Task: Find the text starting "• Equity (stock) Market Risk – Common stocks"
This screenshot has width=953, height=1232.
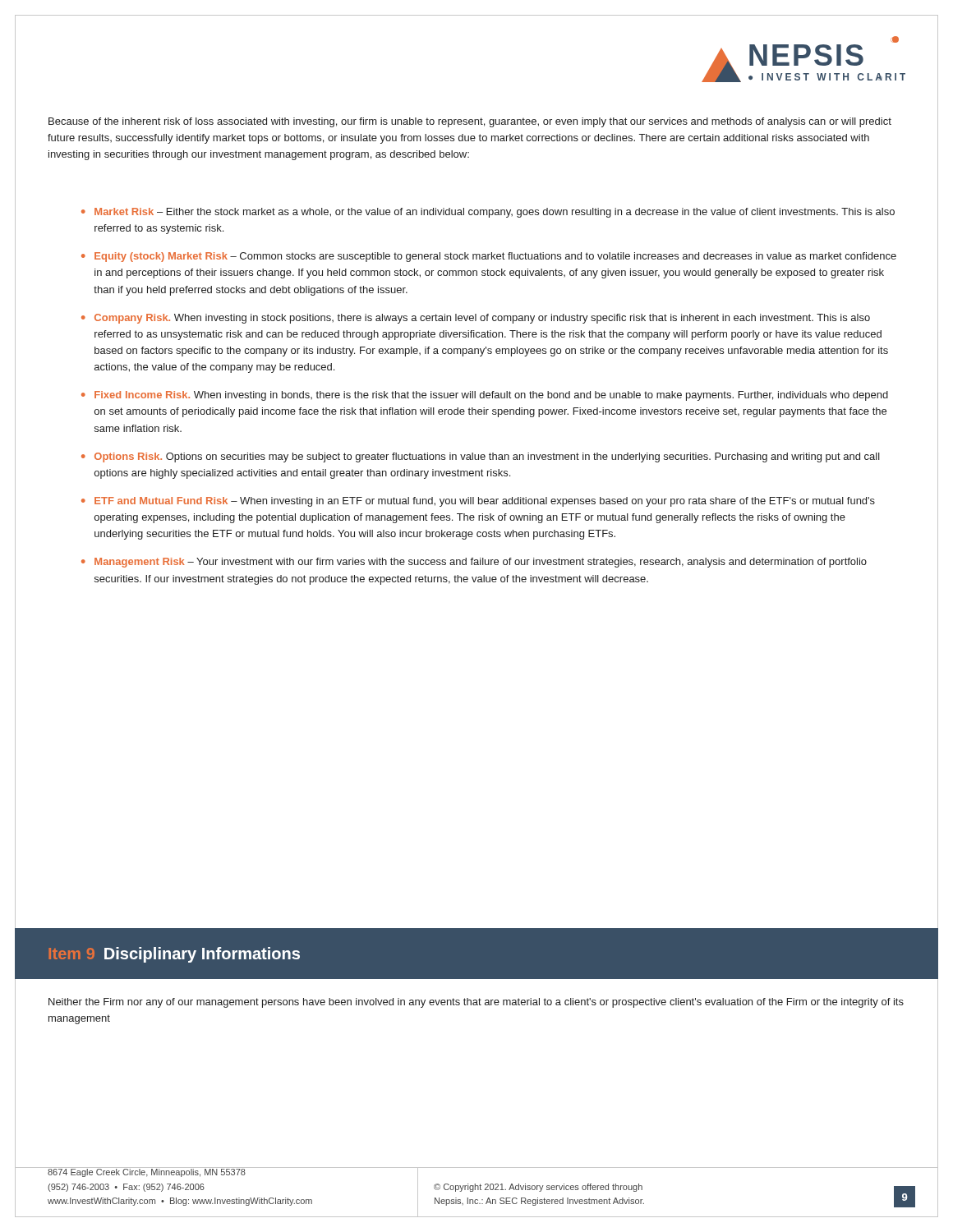Action: (x=489, y=273)
